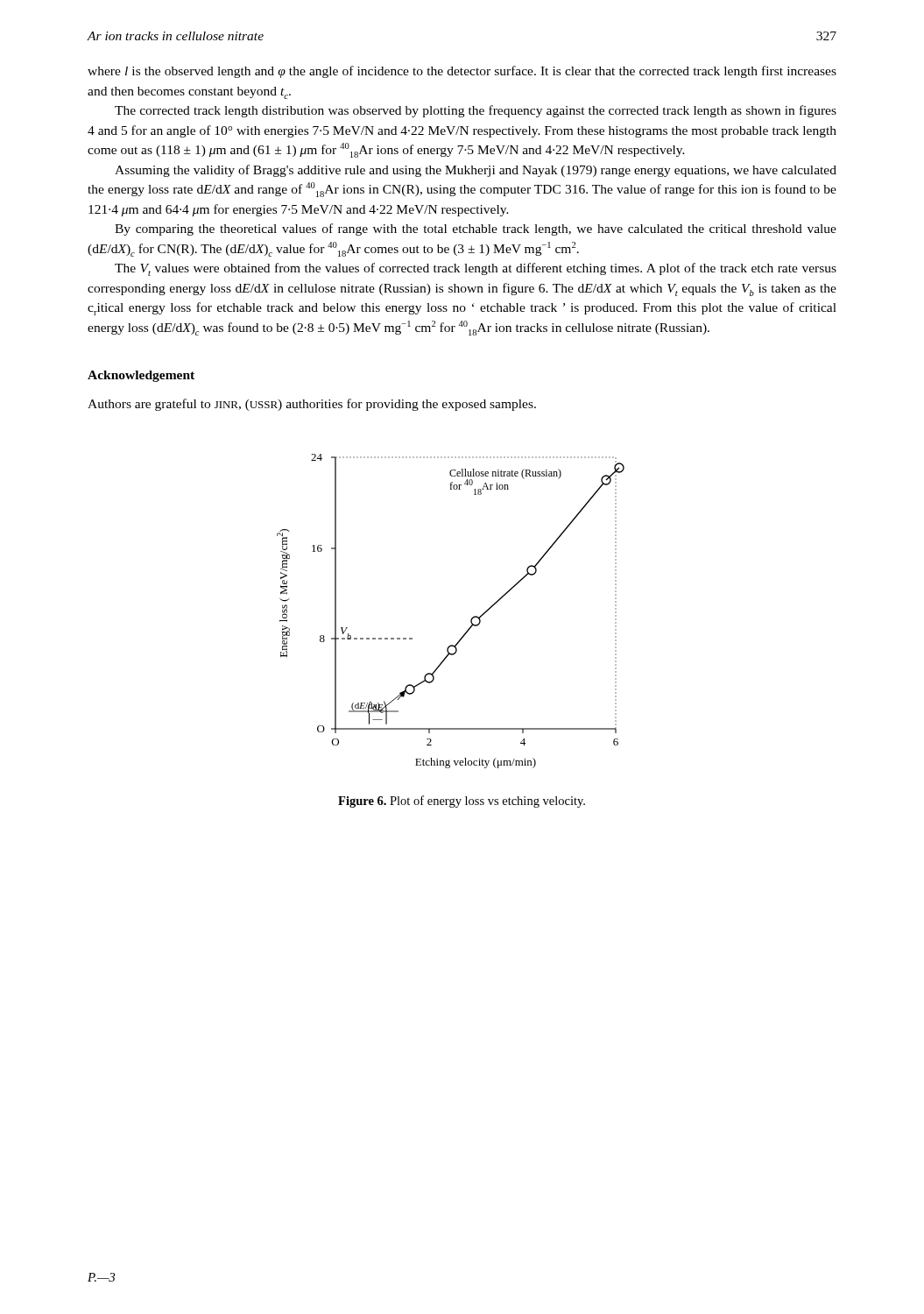
Task: Locate the block of text that opens with "The Vt values"
Action: [x=462, y=298]
